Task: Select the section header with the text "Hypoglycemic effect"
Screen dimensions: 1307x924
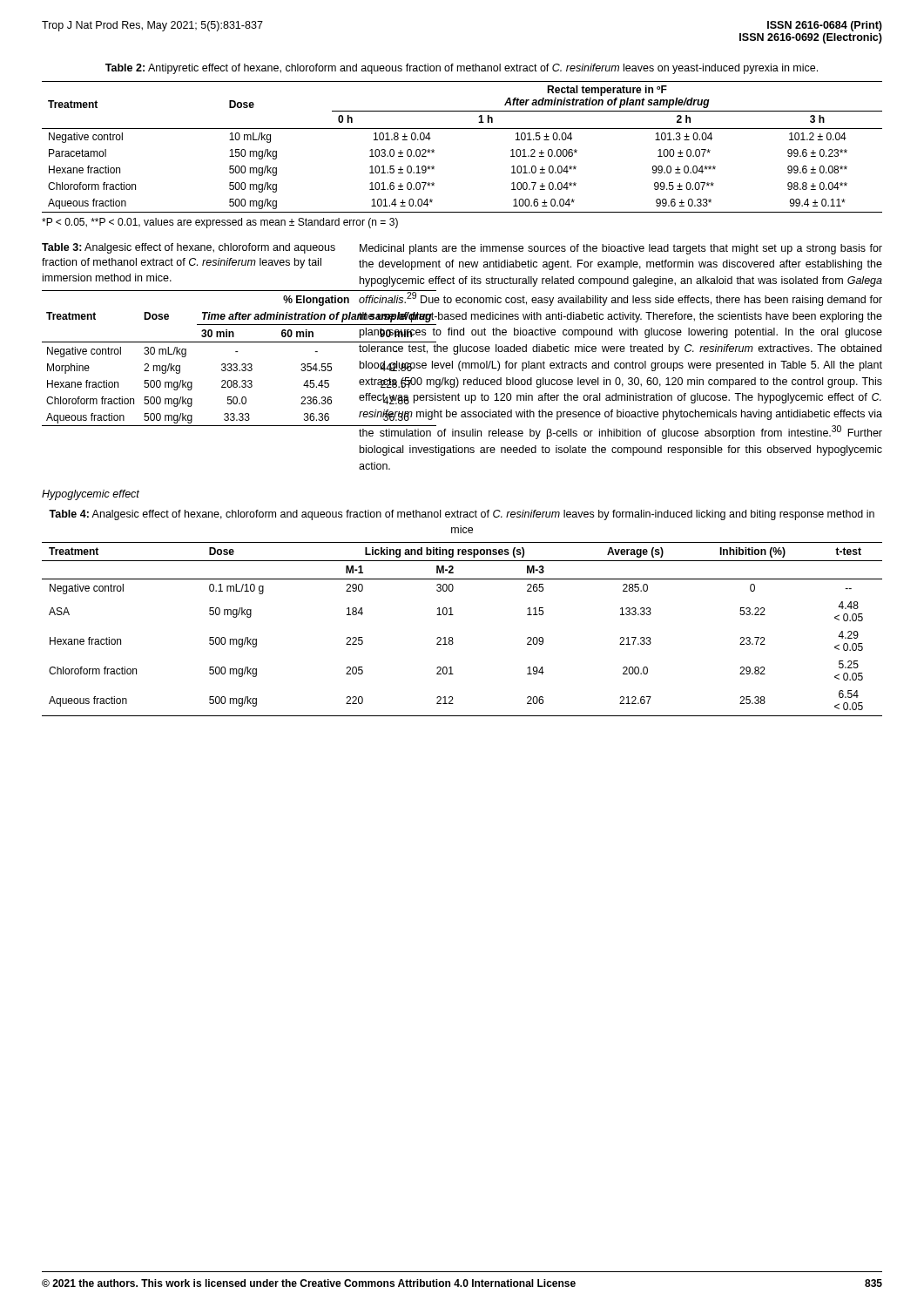Action: (x=91, y=494)
